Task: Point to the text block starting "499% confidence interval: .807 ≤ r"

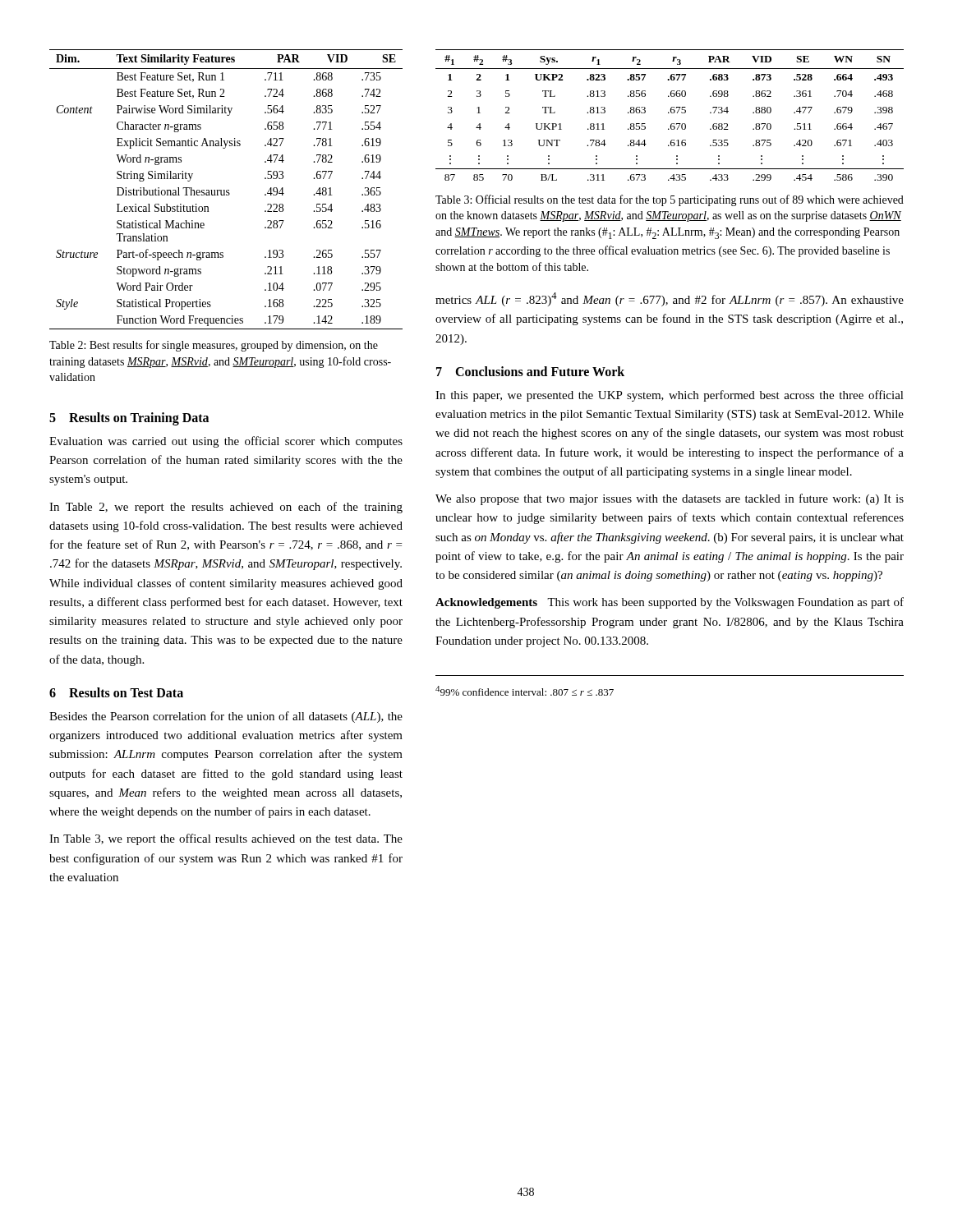Action: coord(525,691)
